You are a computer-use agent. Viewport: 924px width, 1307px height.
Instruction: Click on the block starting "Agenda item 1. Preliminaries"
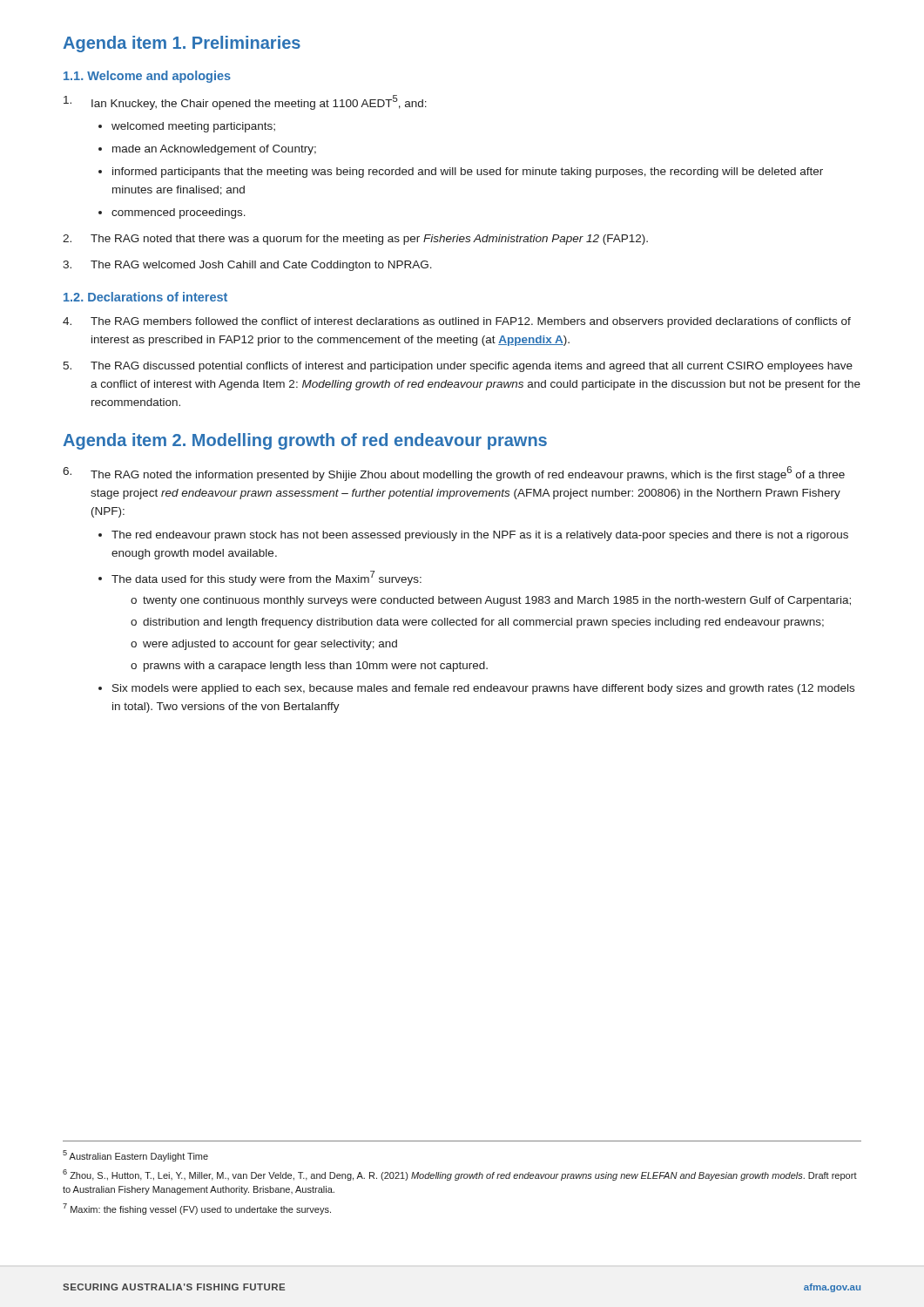tap(182, 44)
